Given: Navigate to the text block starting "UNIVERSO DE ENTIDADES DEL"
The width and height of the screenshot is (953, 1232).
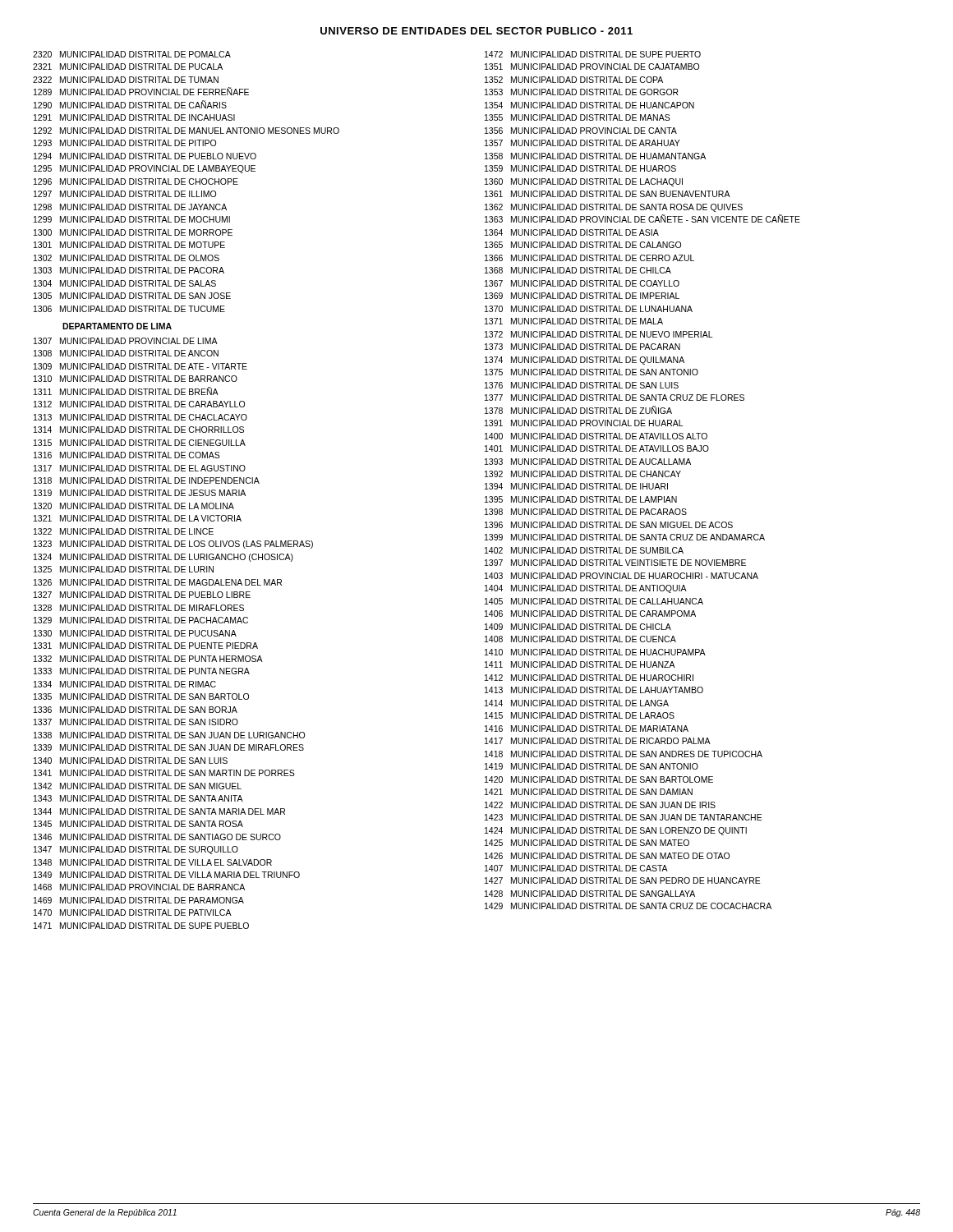Looking at the screenshot, I should coord(476,31).
